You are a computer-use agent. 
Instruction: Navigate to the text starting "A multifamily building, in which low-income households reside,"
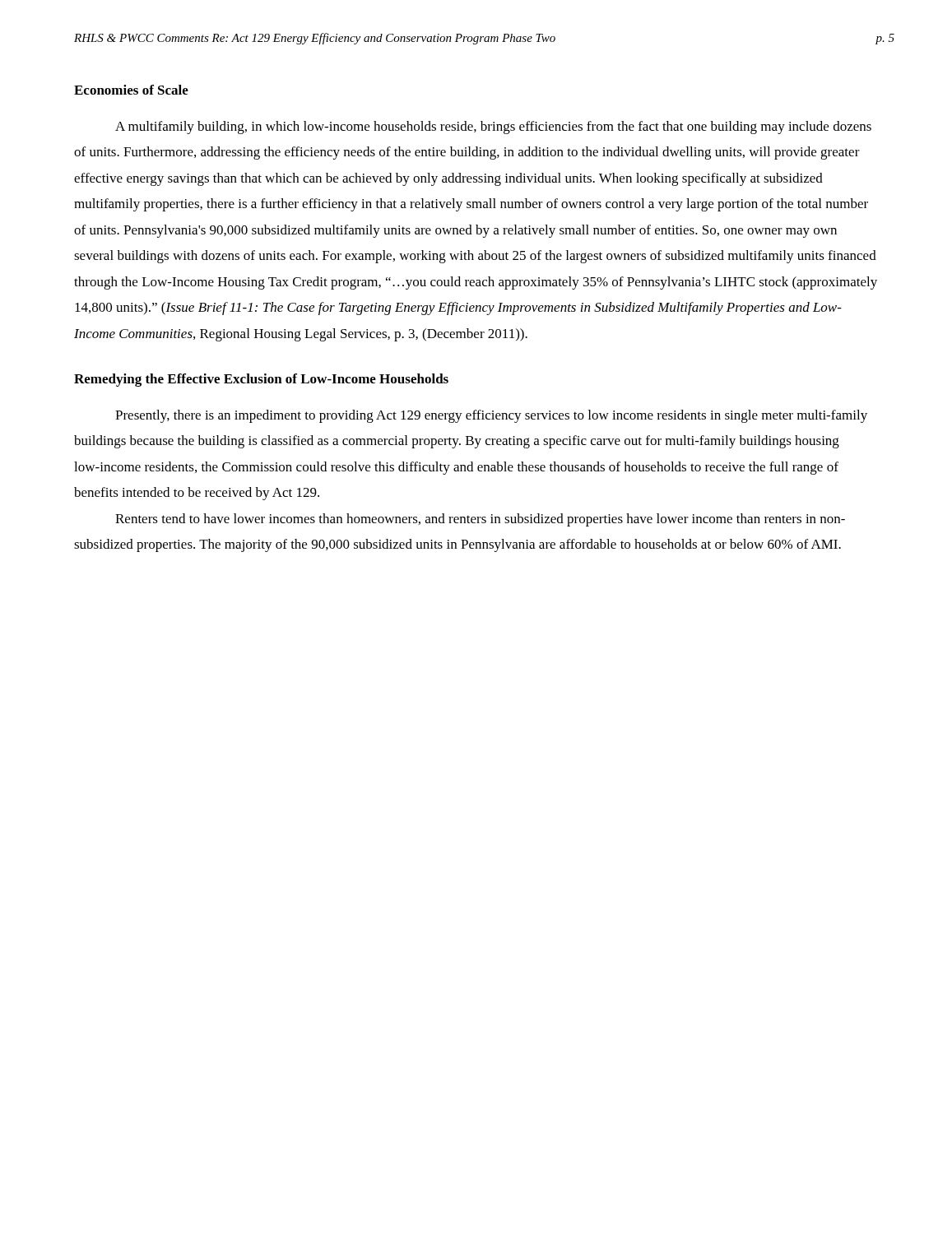(x=476, y=230)
